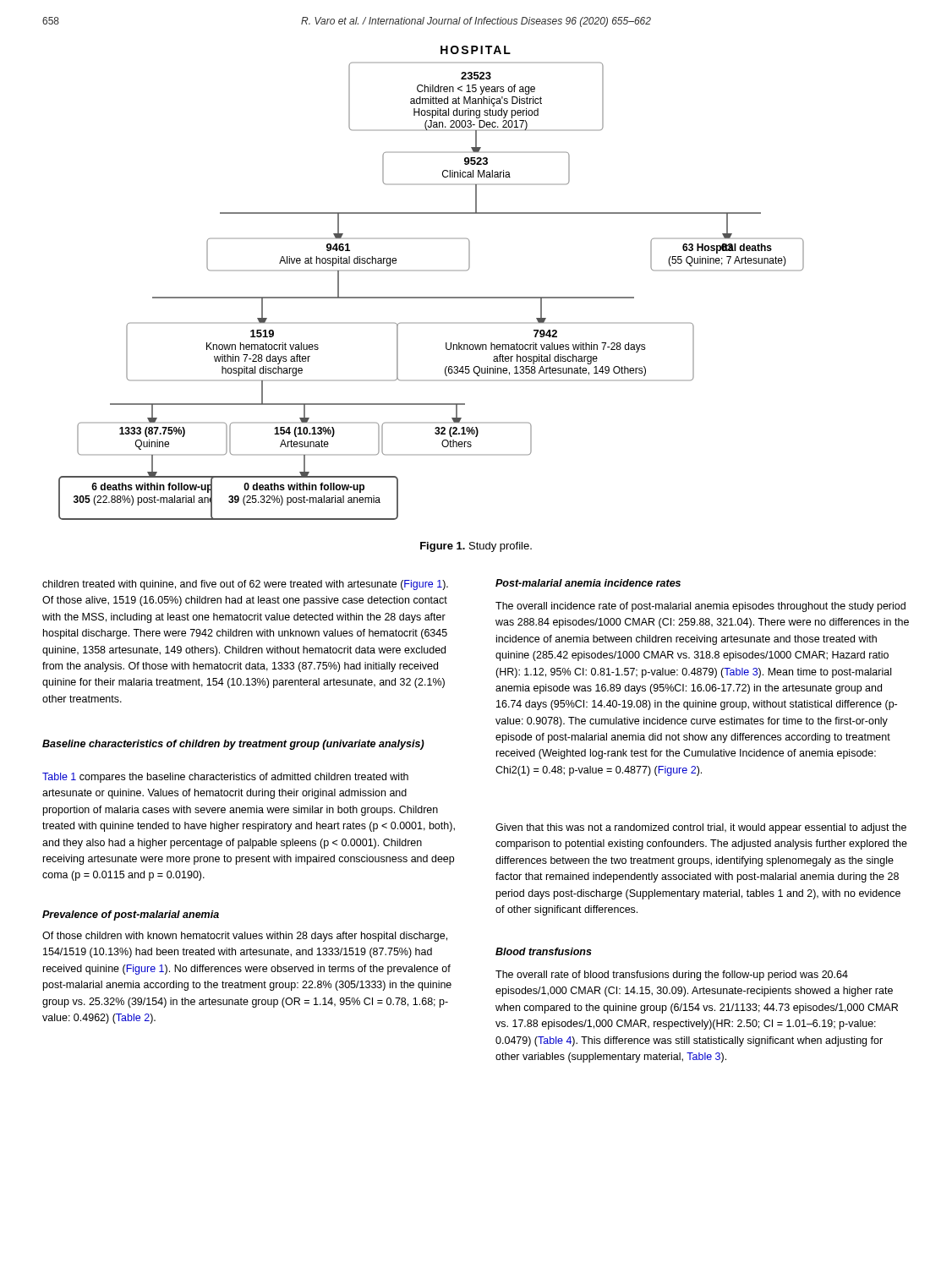Click on the caption that says "Figure 1. Study profile."
Screen dimensions: 1268x952
(x=476, y=546)
